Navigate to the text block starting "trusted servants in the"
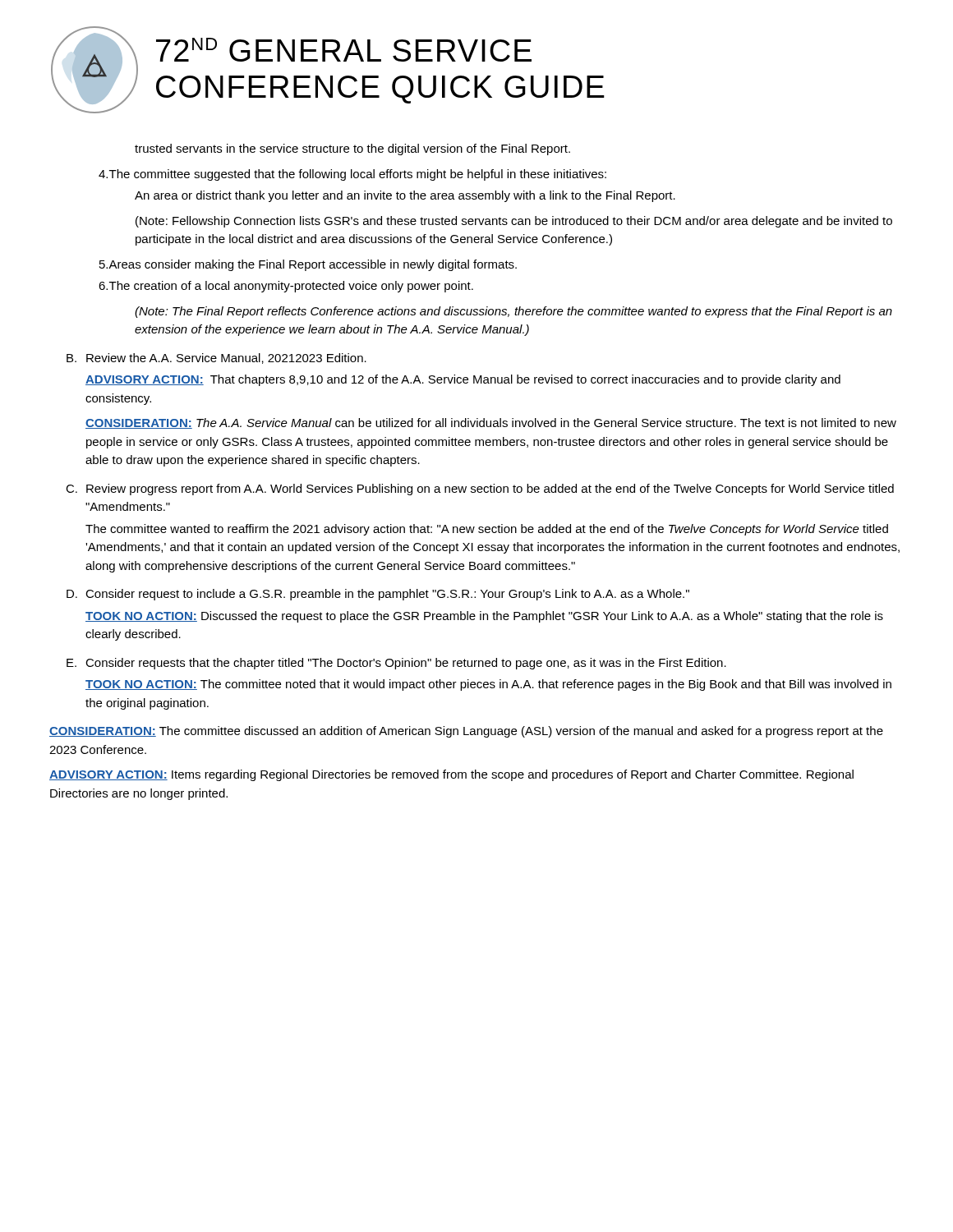This screenshot has height=1232, width=953. click(353, 148)
